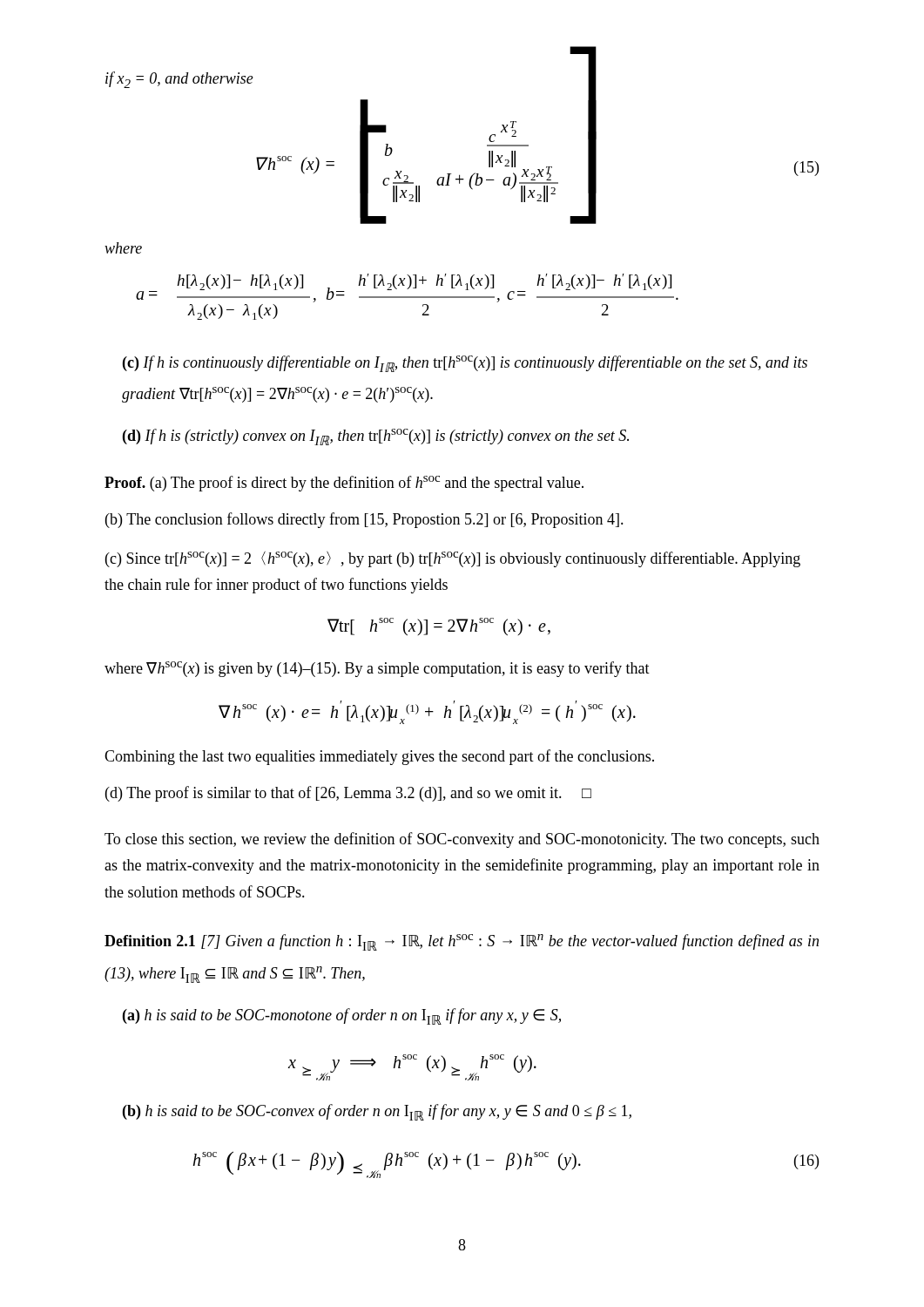Click on the text block with the text "(c) Since tr[hsoc(x)] = 2〈hsoc(x), e〉, by part"
Screen dimensions: 1307x924
coord(453,570)
